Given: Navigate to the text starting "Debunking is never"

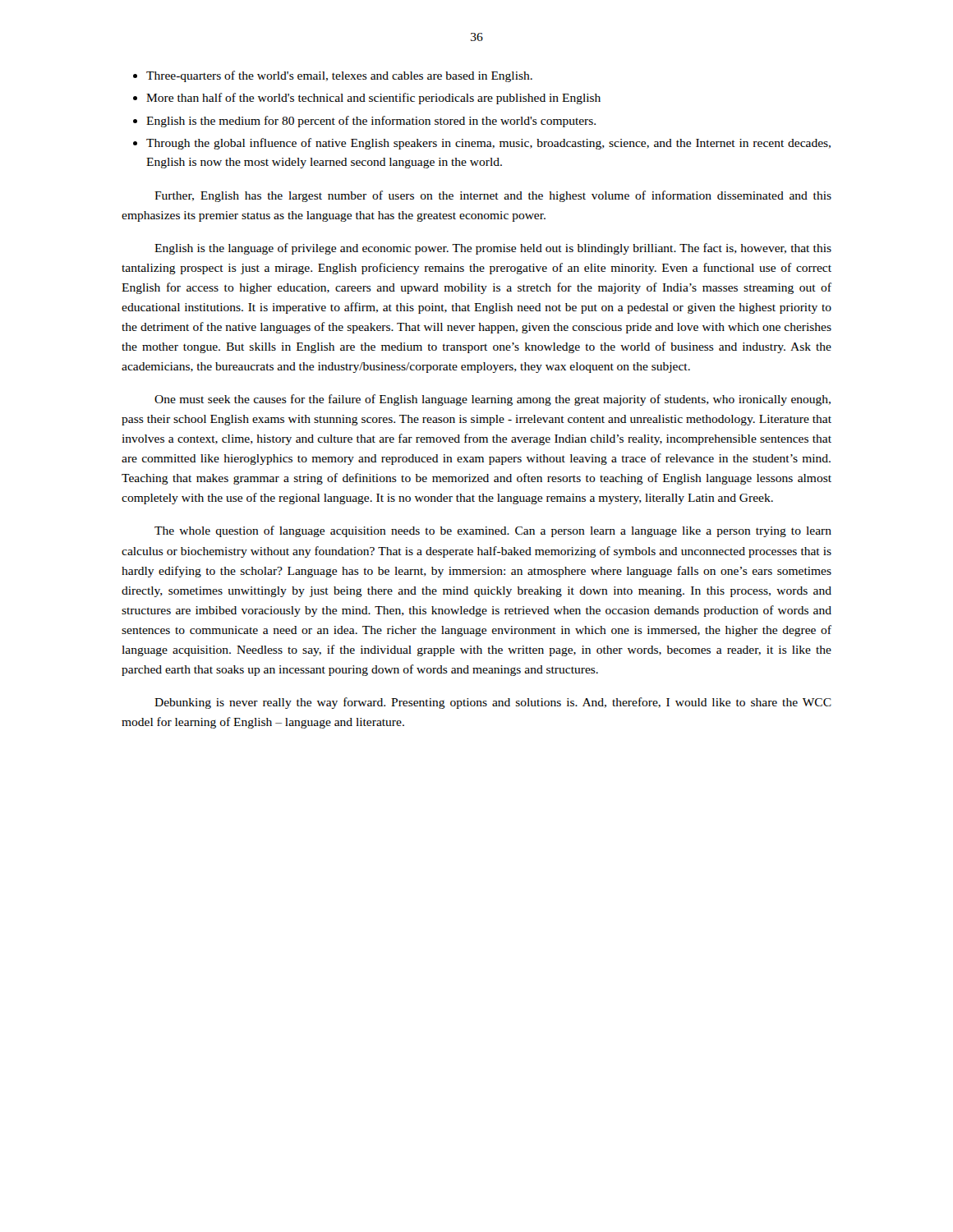Looking at the screenshot, I should 476,711.
